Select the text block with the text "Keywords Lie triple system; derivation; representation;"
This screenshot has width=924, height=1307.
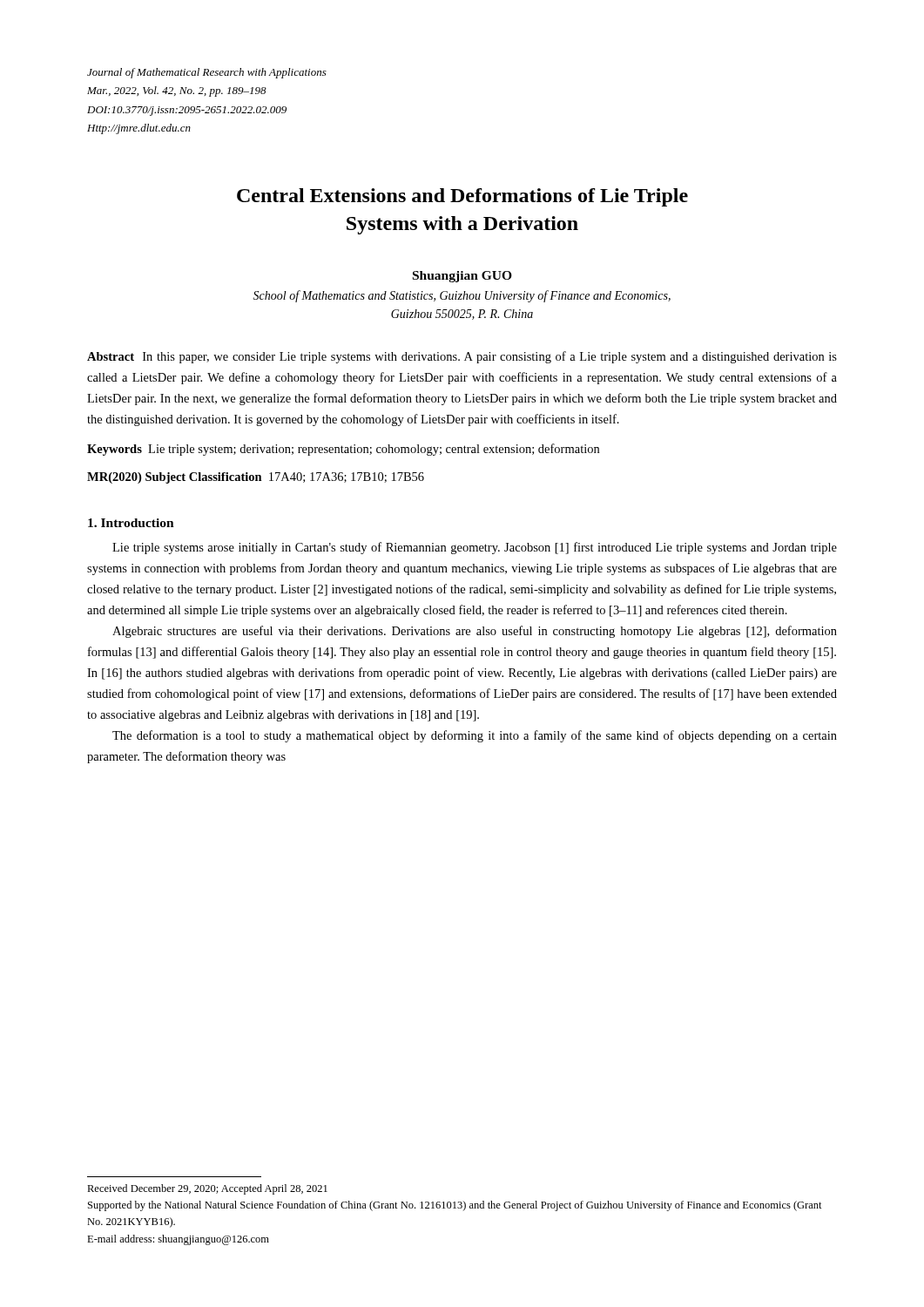click(x=343, y=448)
